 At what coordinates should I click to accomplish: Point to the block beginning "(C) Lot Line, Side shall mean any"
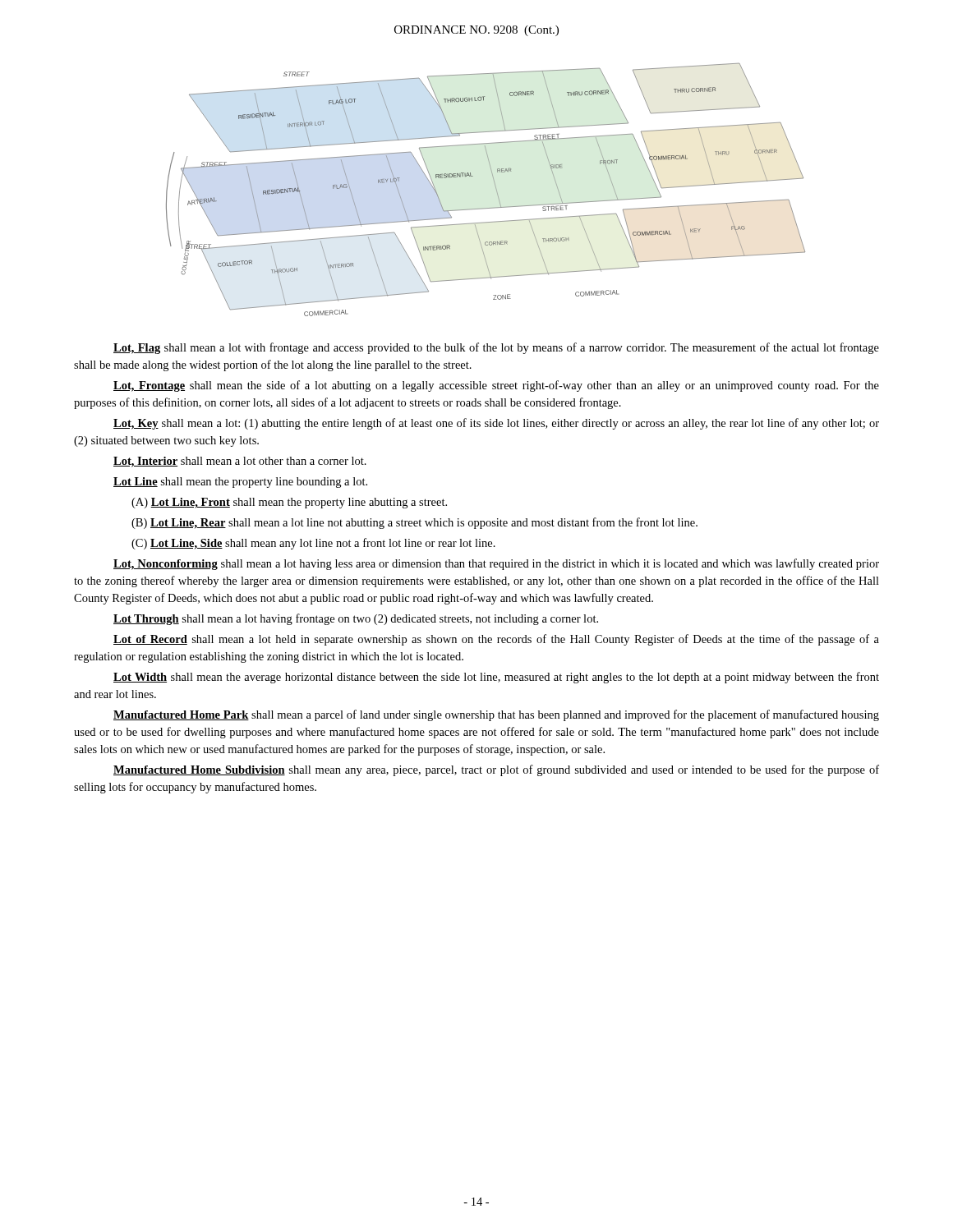coord(476,543)
